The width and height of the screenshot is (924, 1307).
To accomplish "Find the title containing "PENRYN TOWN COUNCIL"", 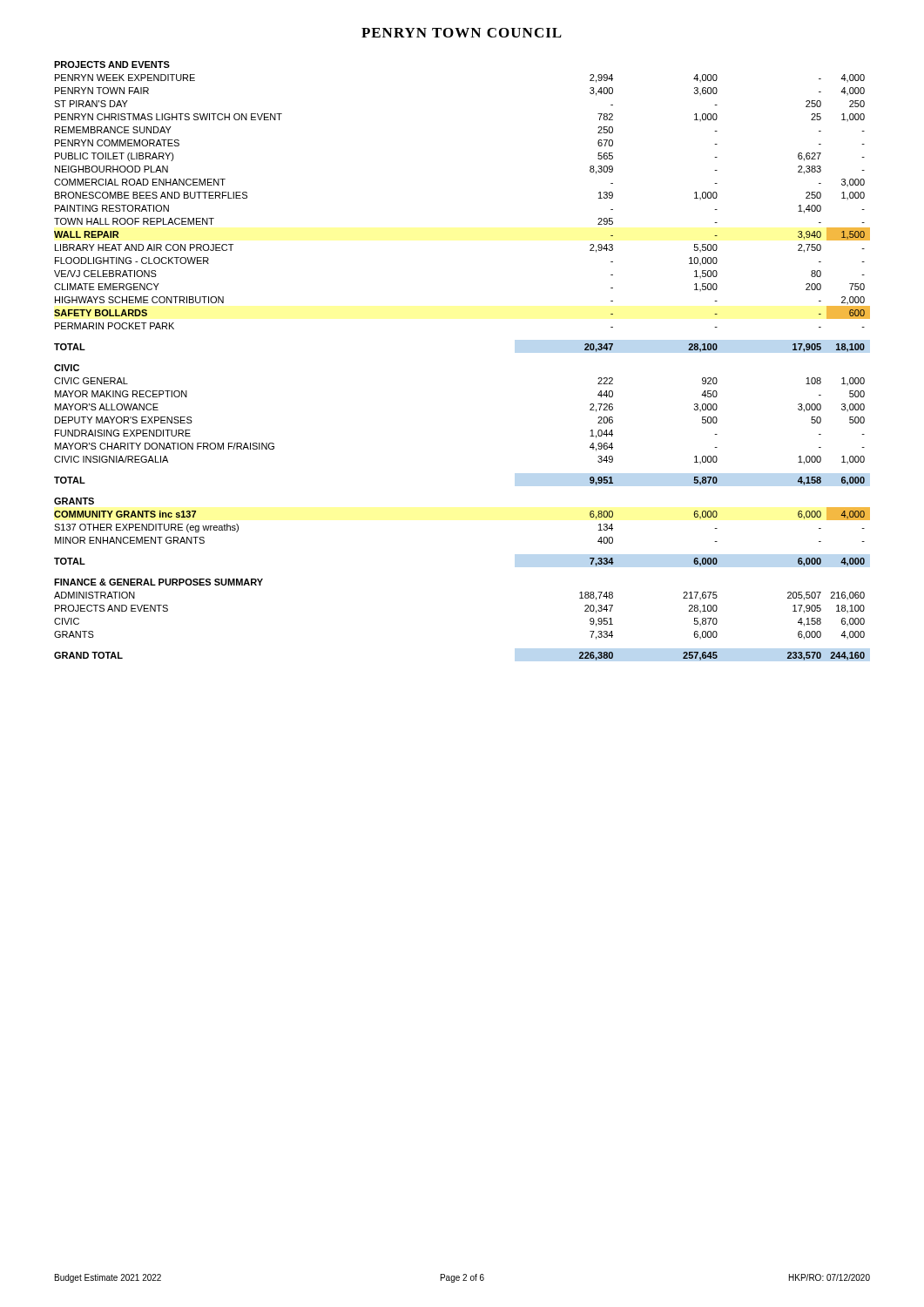I will [462, 33].
